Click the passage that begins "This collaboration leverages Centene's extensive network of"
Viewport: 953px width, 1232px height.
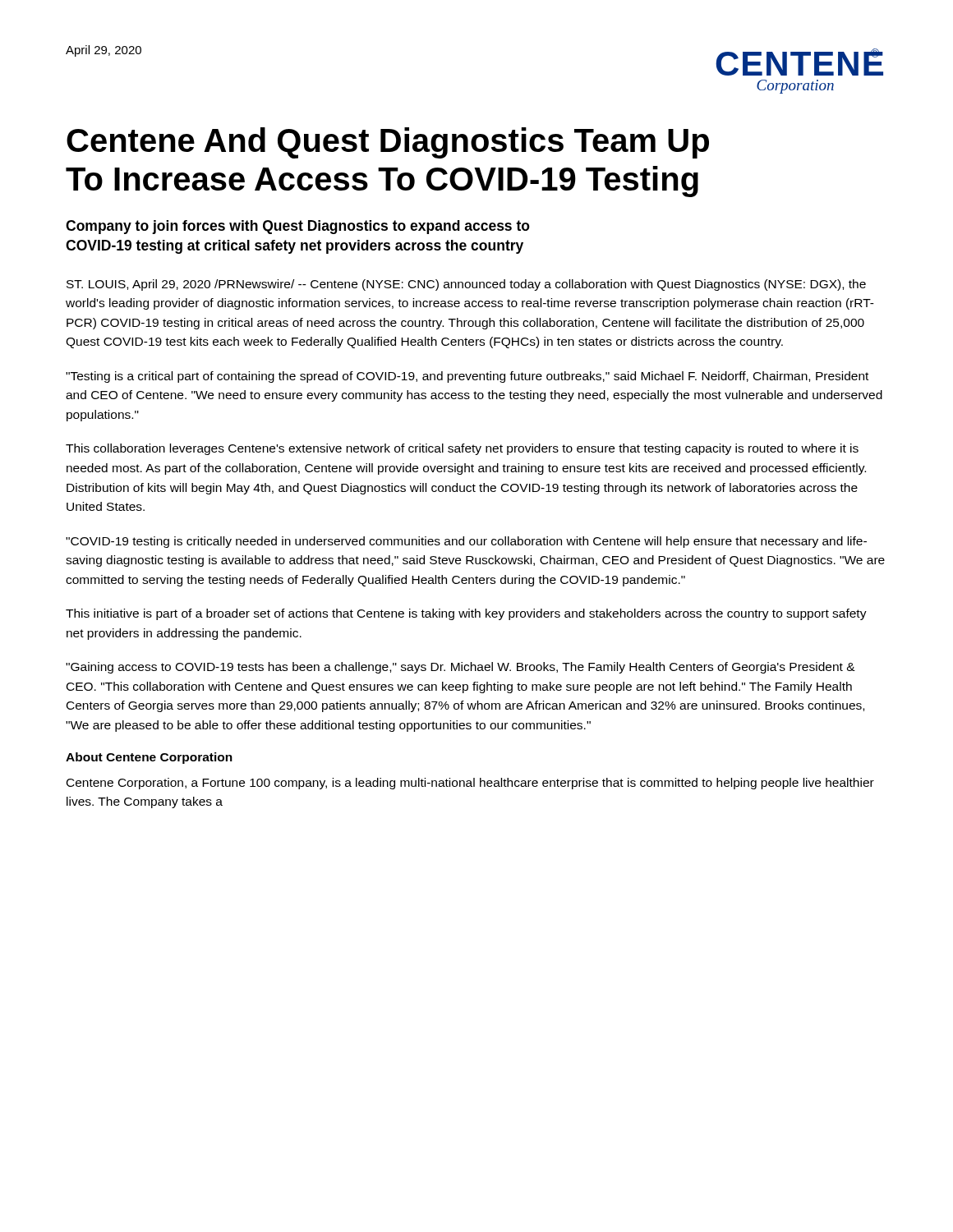pyautogui.click(x=466, y=477)
